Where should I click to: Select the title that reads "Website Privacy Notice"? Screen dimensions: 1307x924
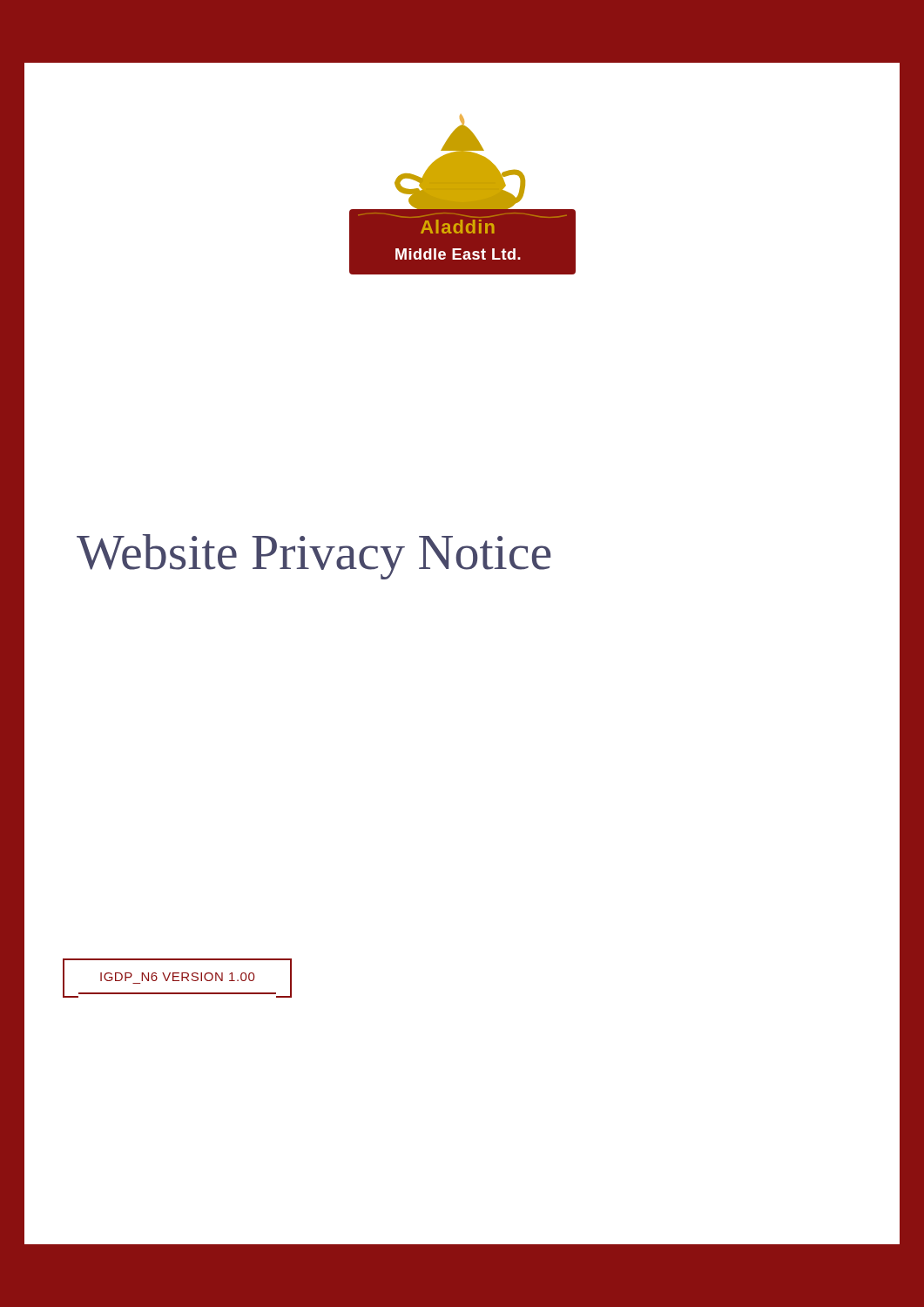pos(462,552)
